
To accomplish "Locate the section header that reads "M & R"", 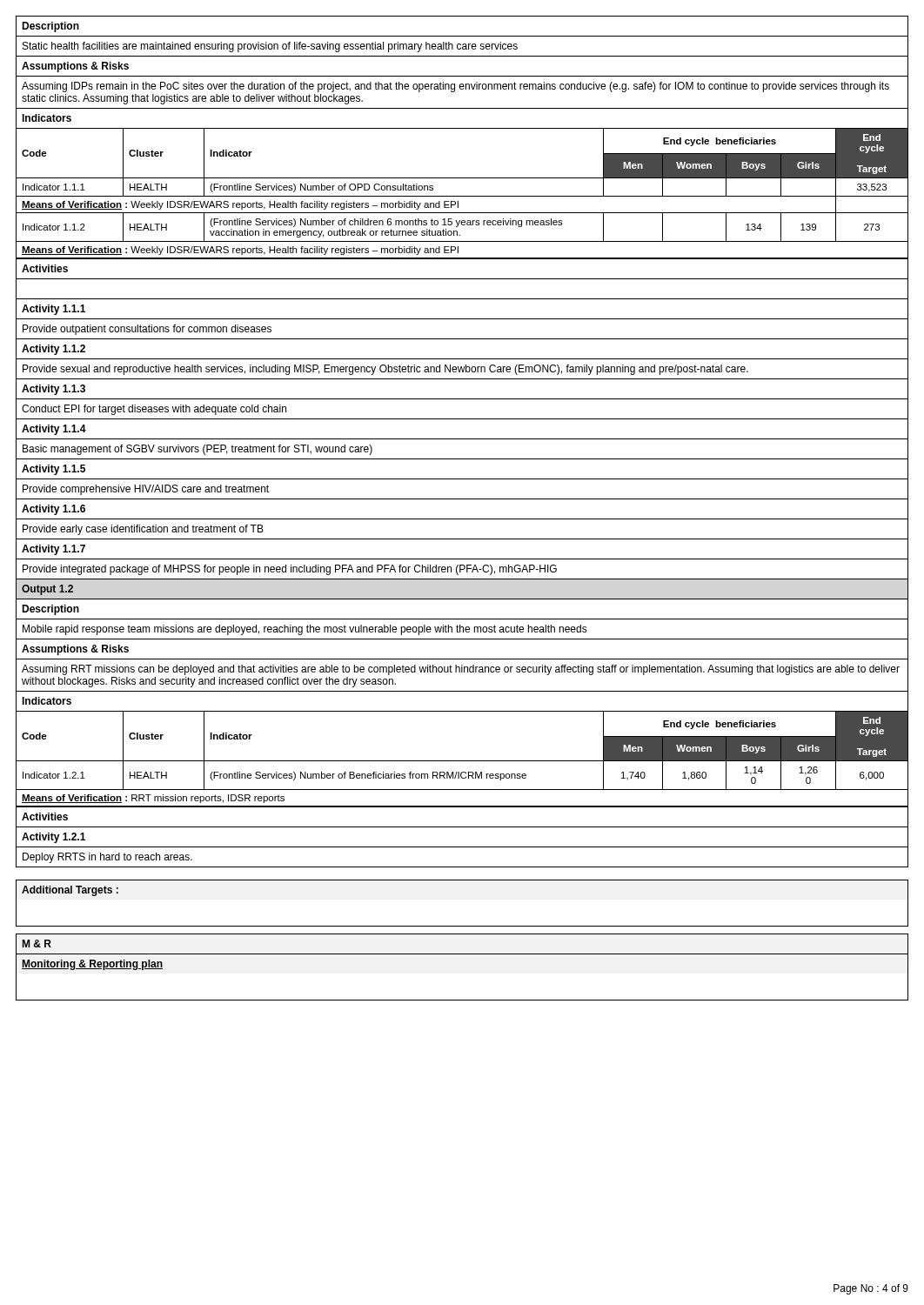I will [37, 944].
